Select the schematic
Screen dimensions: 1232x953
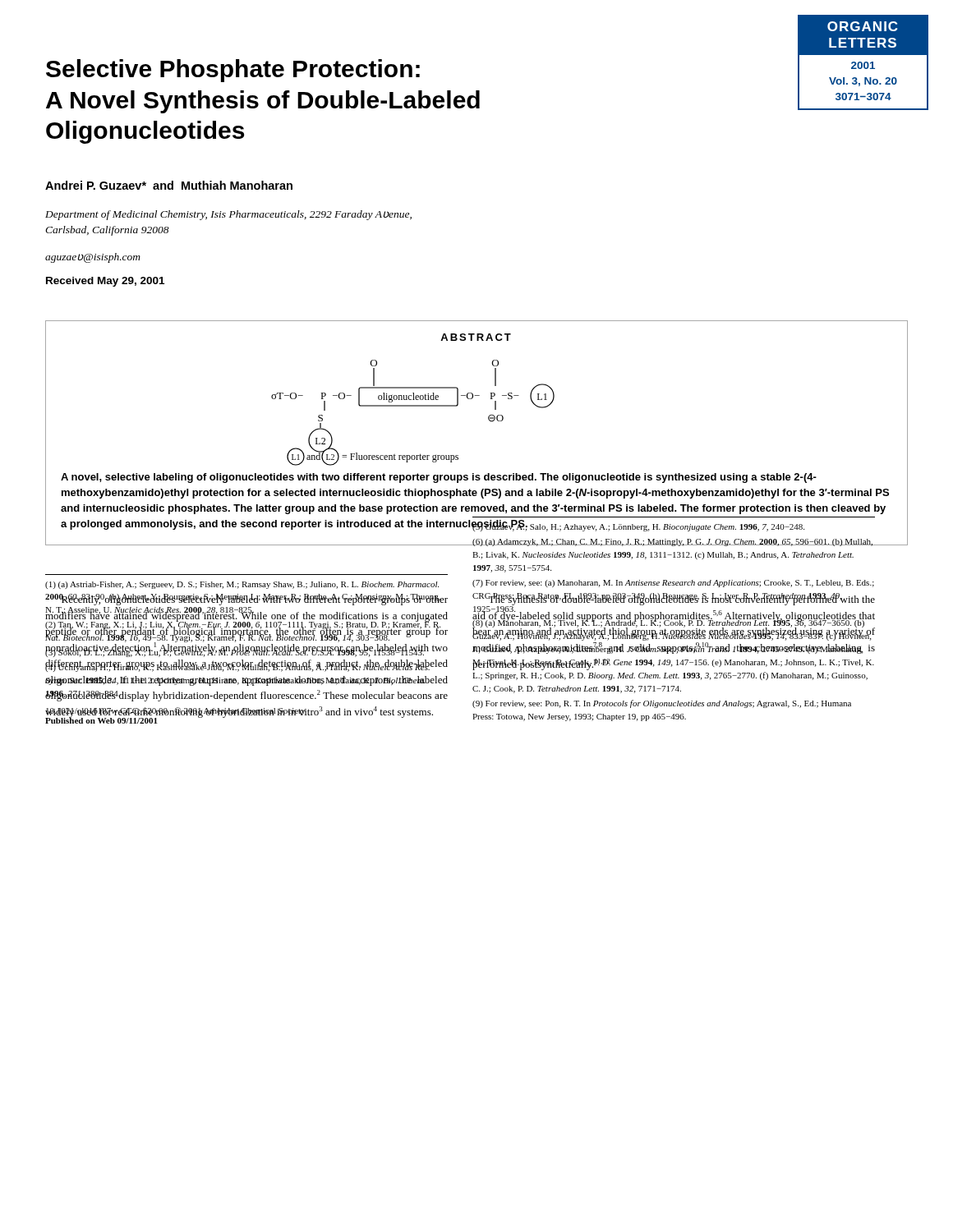pyautogui.click(x=476, y=407)
